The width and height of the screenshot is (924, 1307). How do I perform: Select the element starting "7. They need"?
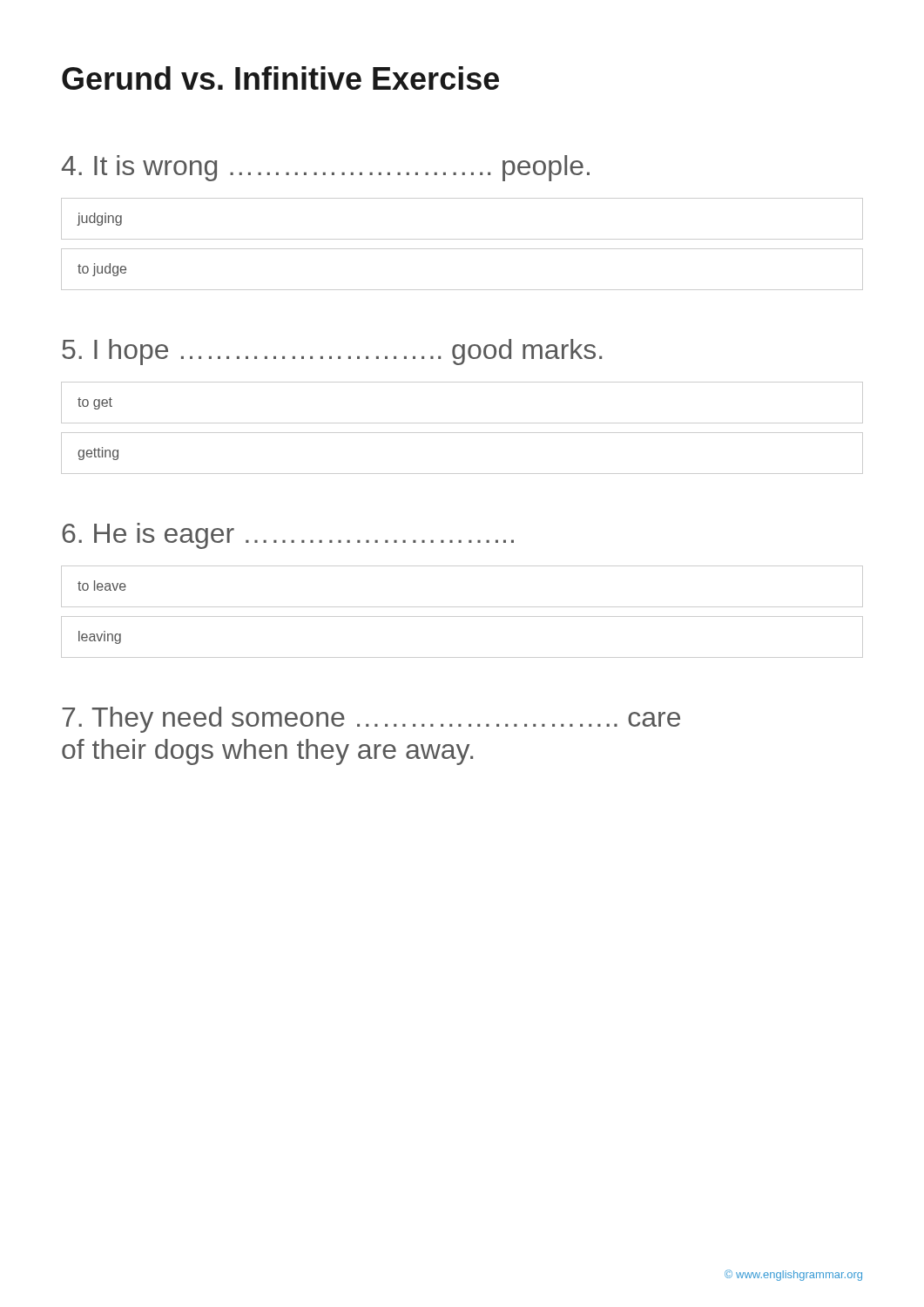[371, 733]
